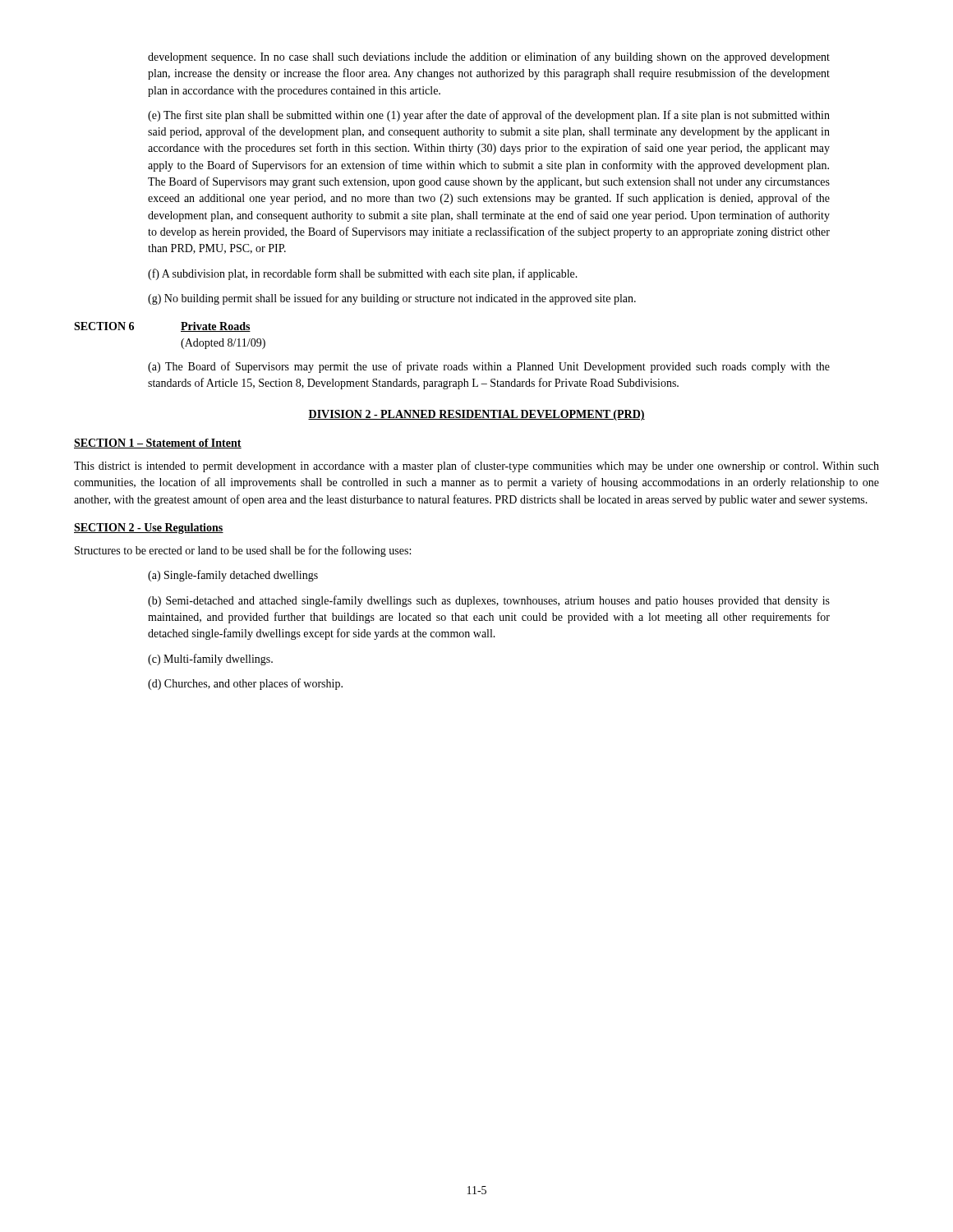Locate the list item with the text "(c) Multi-family dwellings."
The image size is (953, 1232).
[210, 660]
